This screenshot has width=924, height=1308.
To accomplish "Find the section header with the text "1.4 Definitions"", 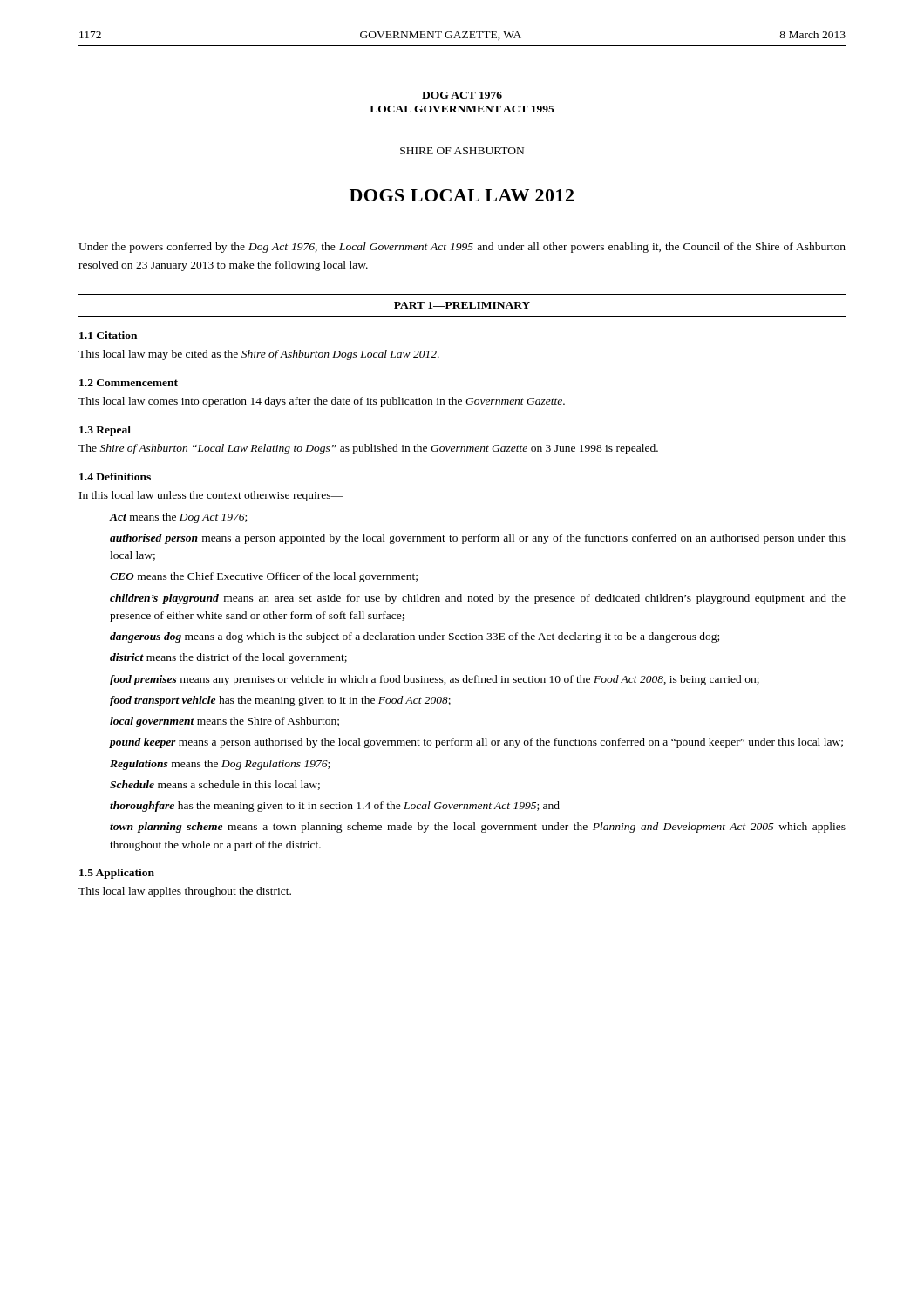I will 115,476.
